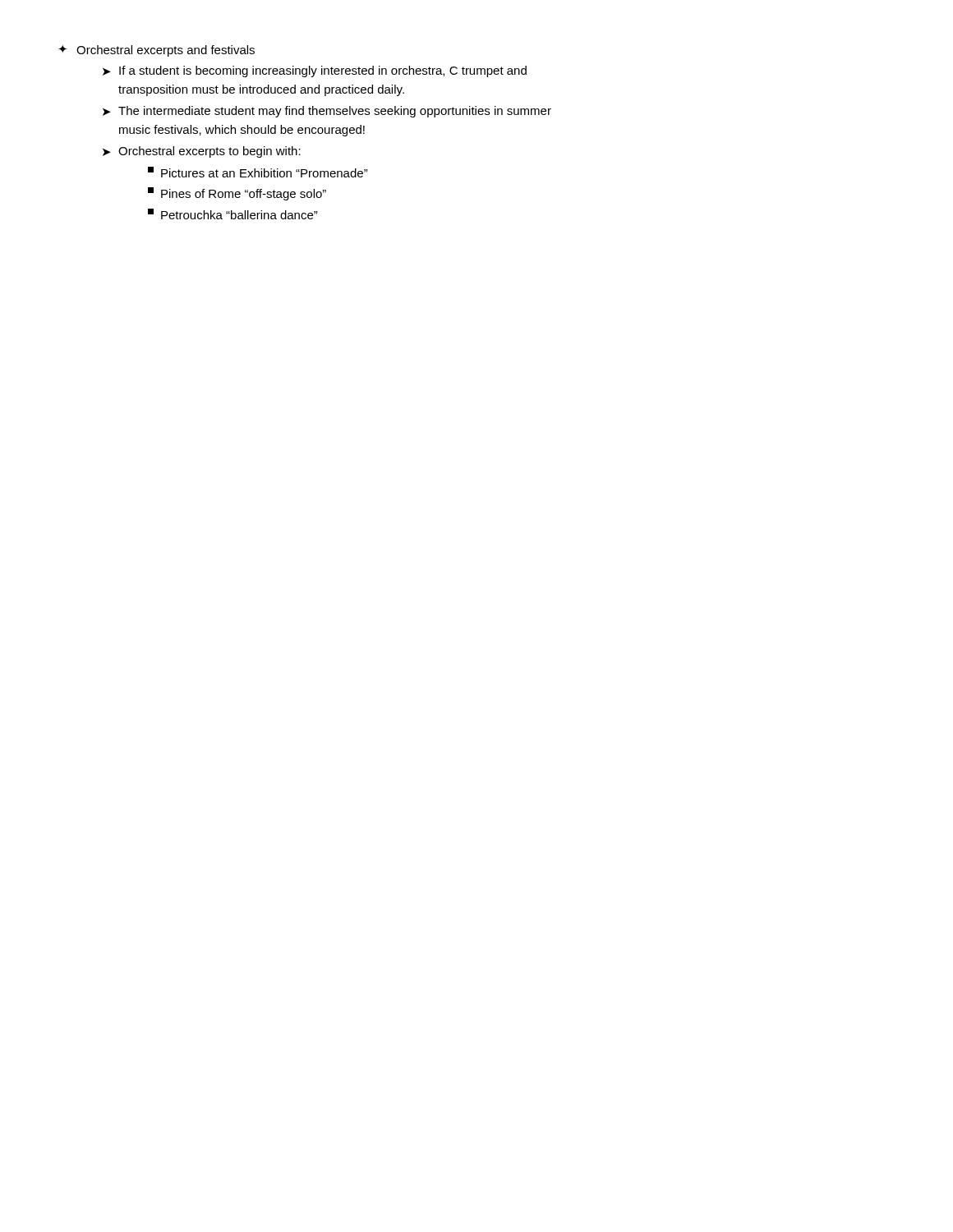
Task: Find the element starting "Pines of Rome “off-stage solo”"
Action: pos(243,193)
